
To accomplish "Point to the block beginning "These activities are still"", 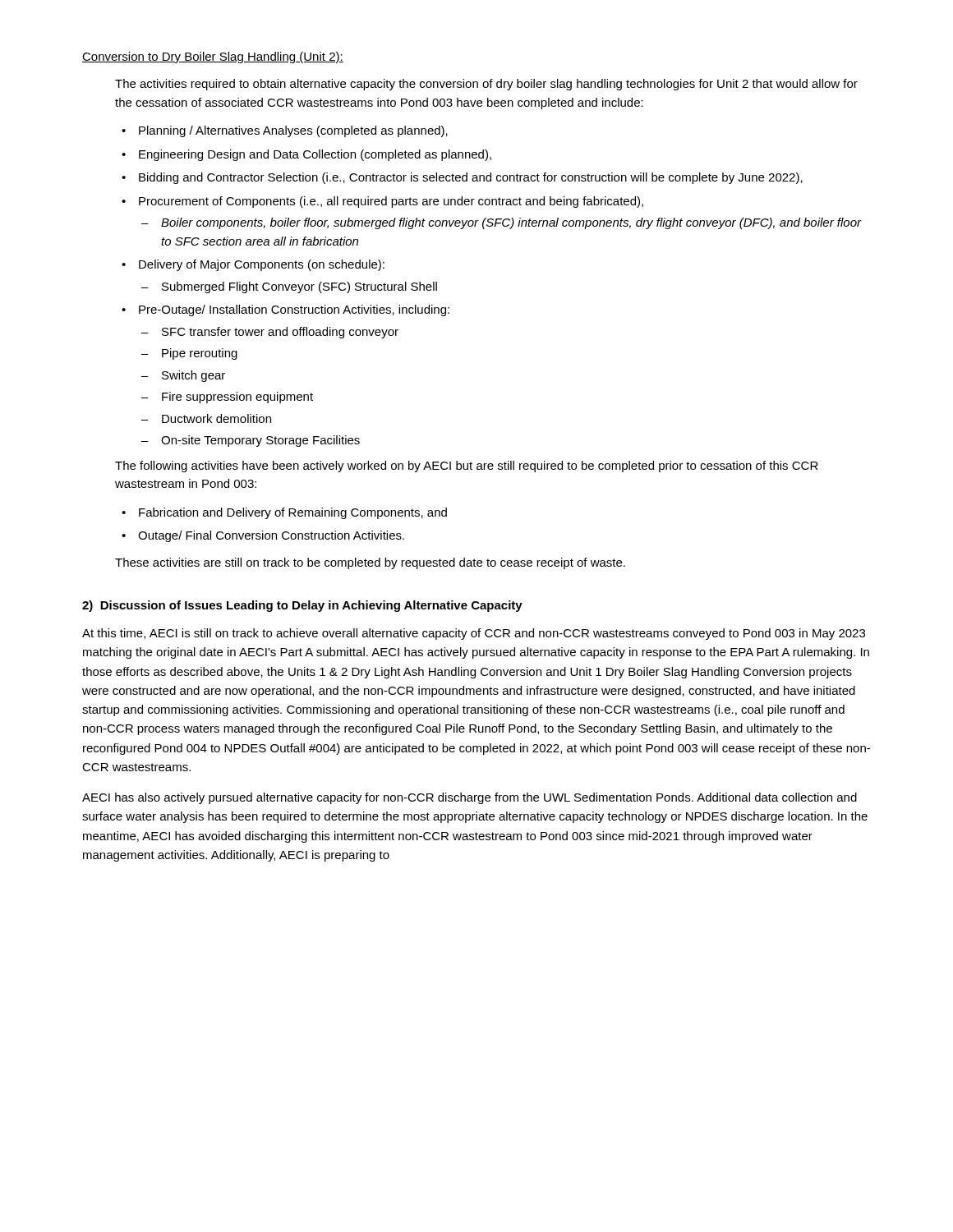I will 371,562.
